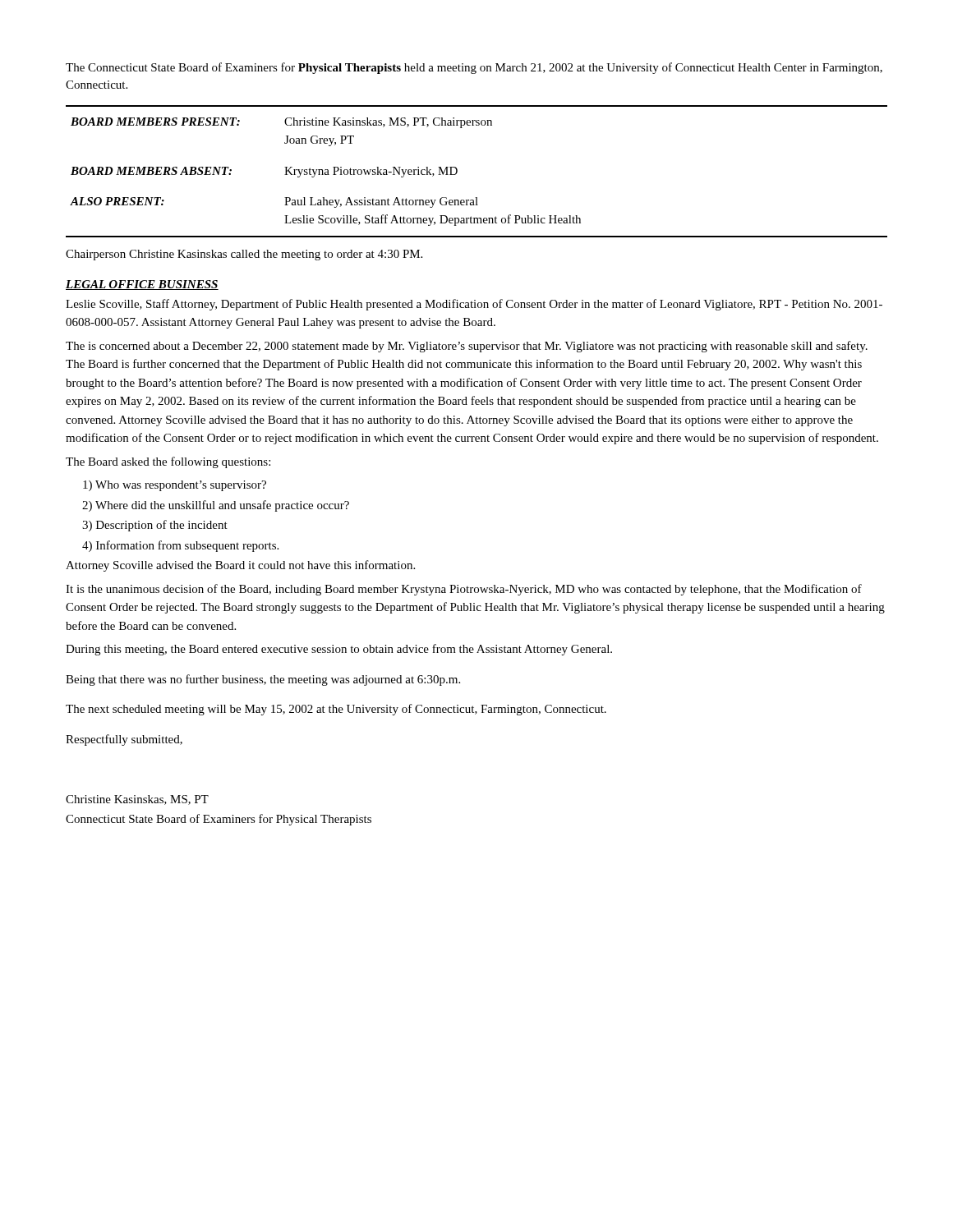Viewport: 953px width, 1232px height.
Task: Point to the block beginning "The next scheduled meeting will be"
Action: click(x=336, y=709)
